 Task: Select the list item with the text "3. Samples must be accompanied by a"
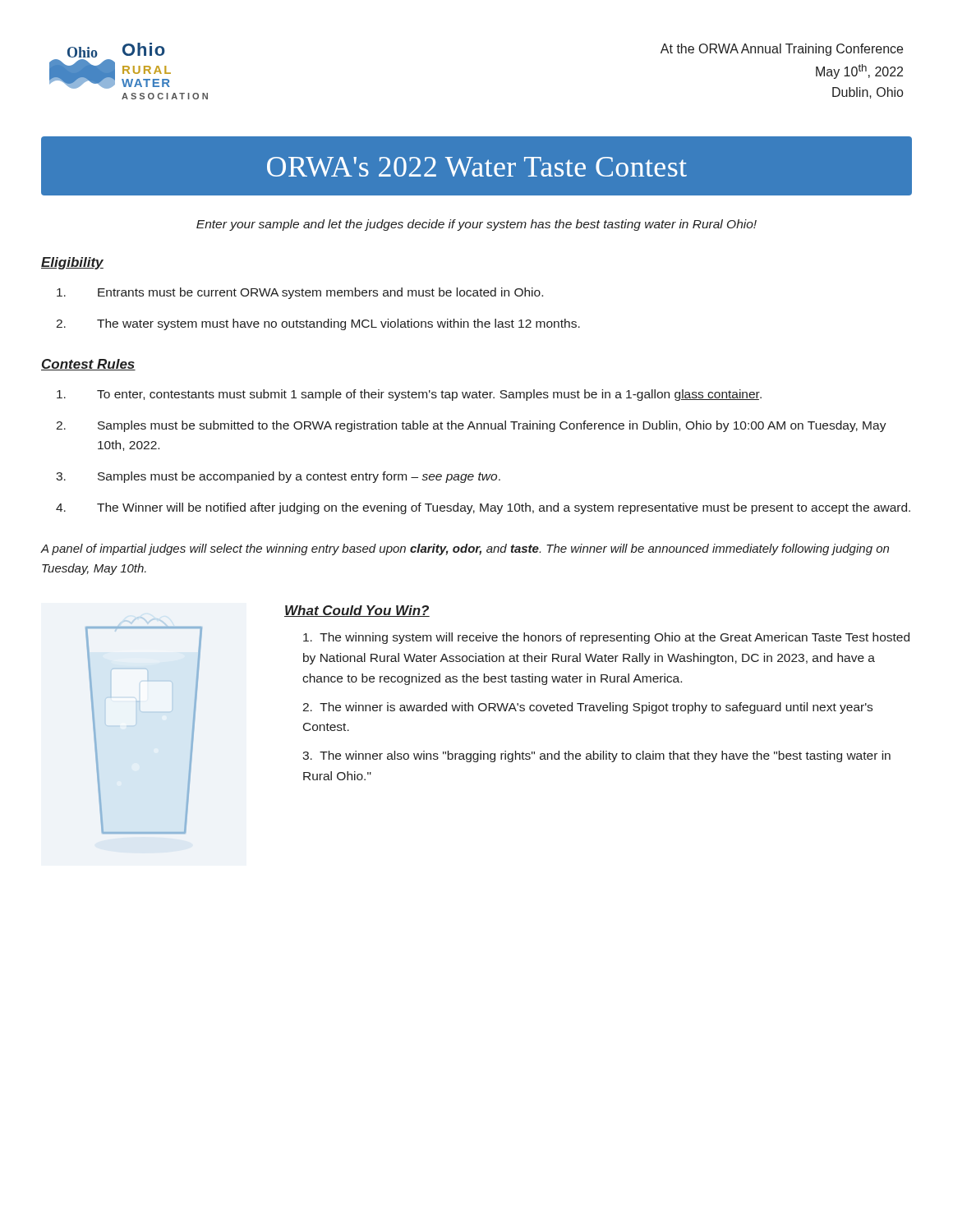[476, 476]
